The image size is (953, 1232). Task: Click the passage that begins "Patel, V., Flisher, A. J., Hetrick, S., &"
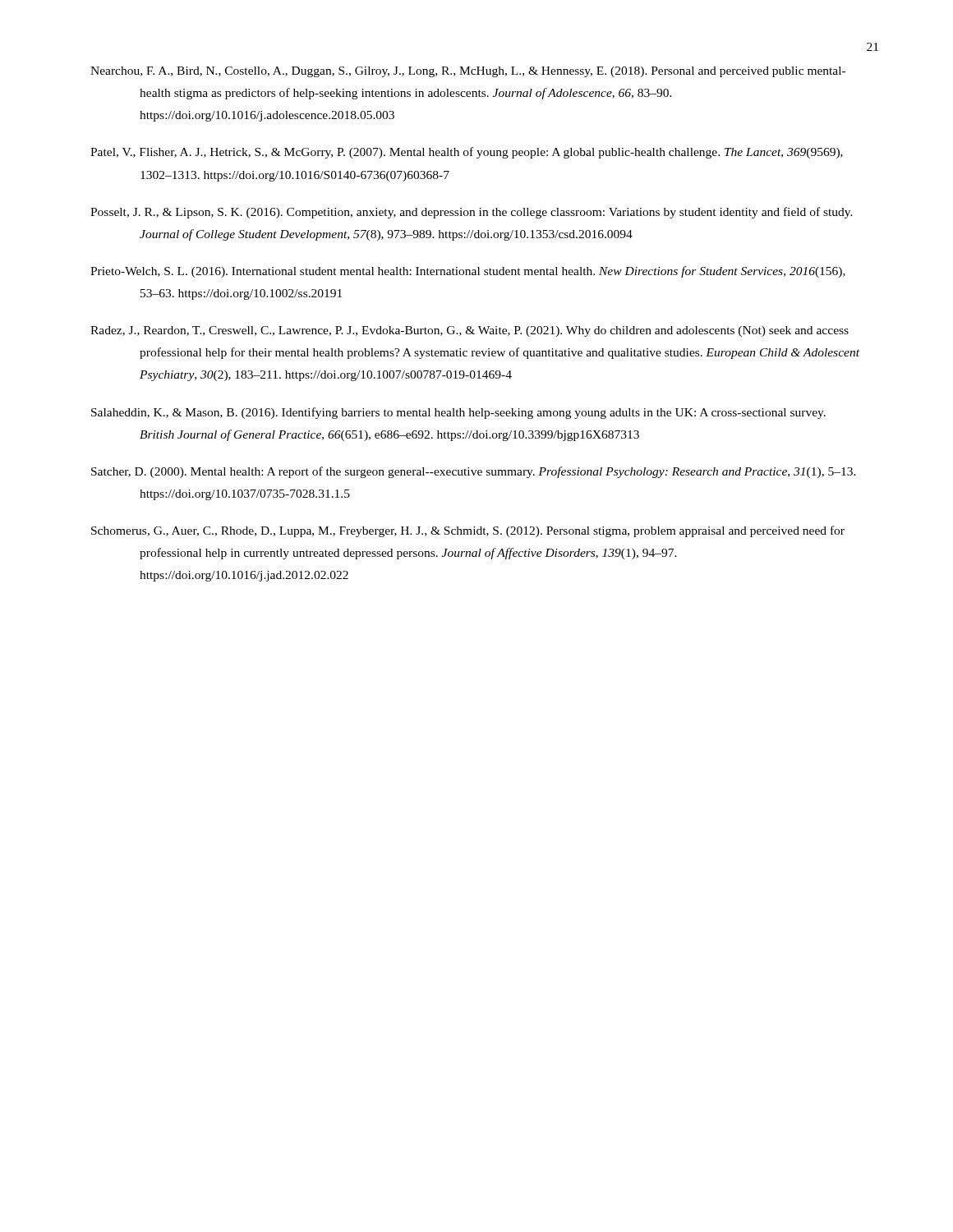click(467, 163)
